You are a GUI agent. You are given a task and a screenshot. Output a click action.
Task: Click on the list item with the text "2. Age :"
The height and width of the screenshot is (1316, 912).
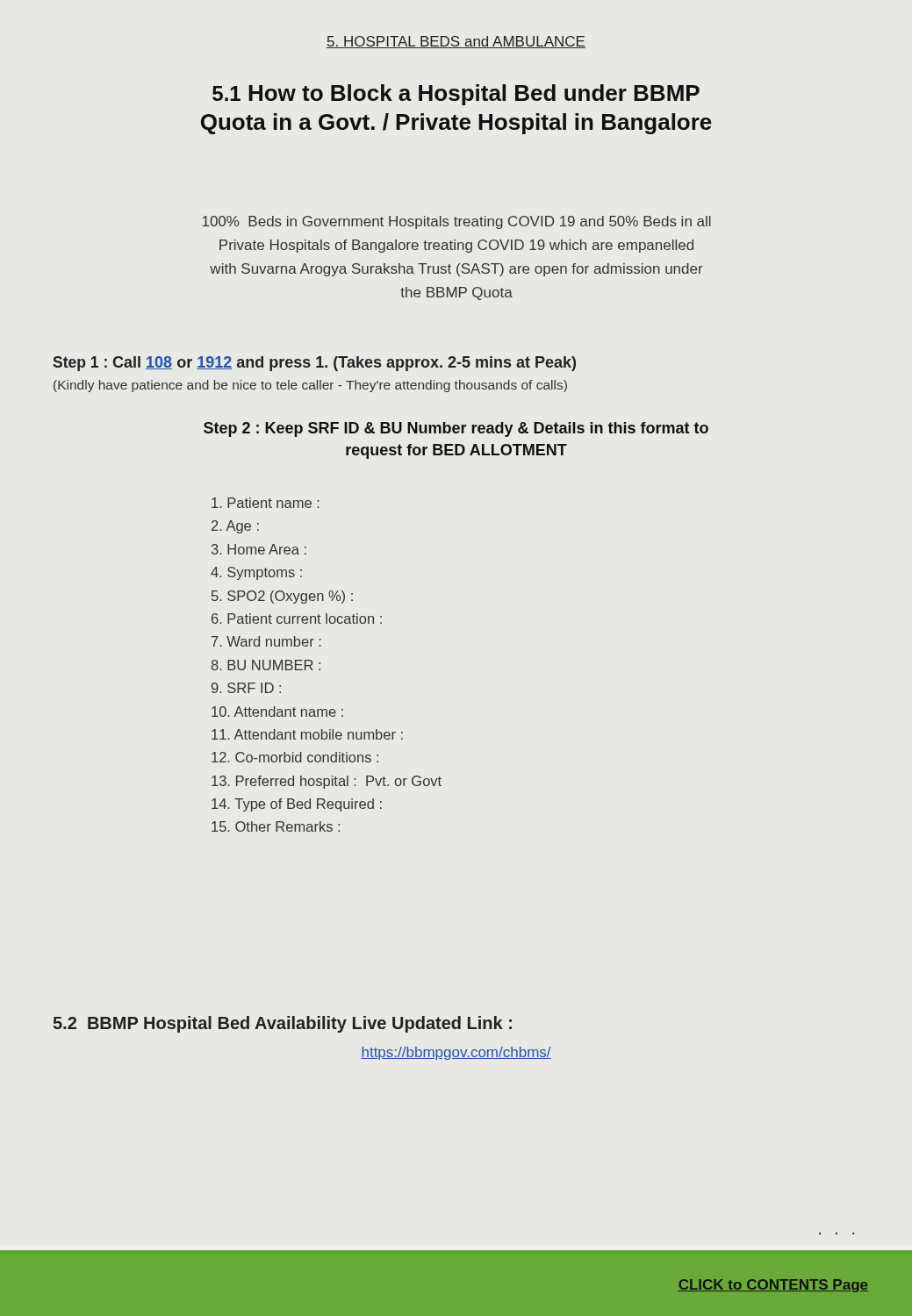click(x=235, y=526)
